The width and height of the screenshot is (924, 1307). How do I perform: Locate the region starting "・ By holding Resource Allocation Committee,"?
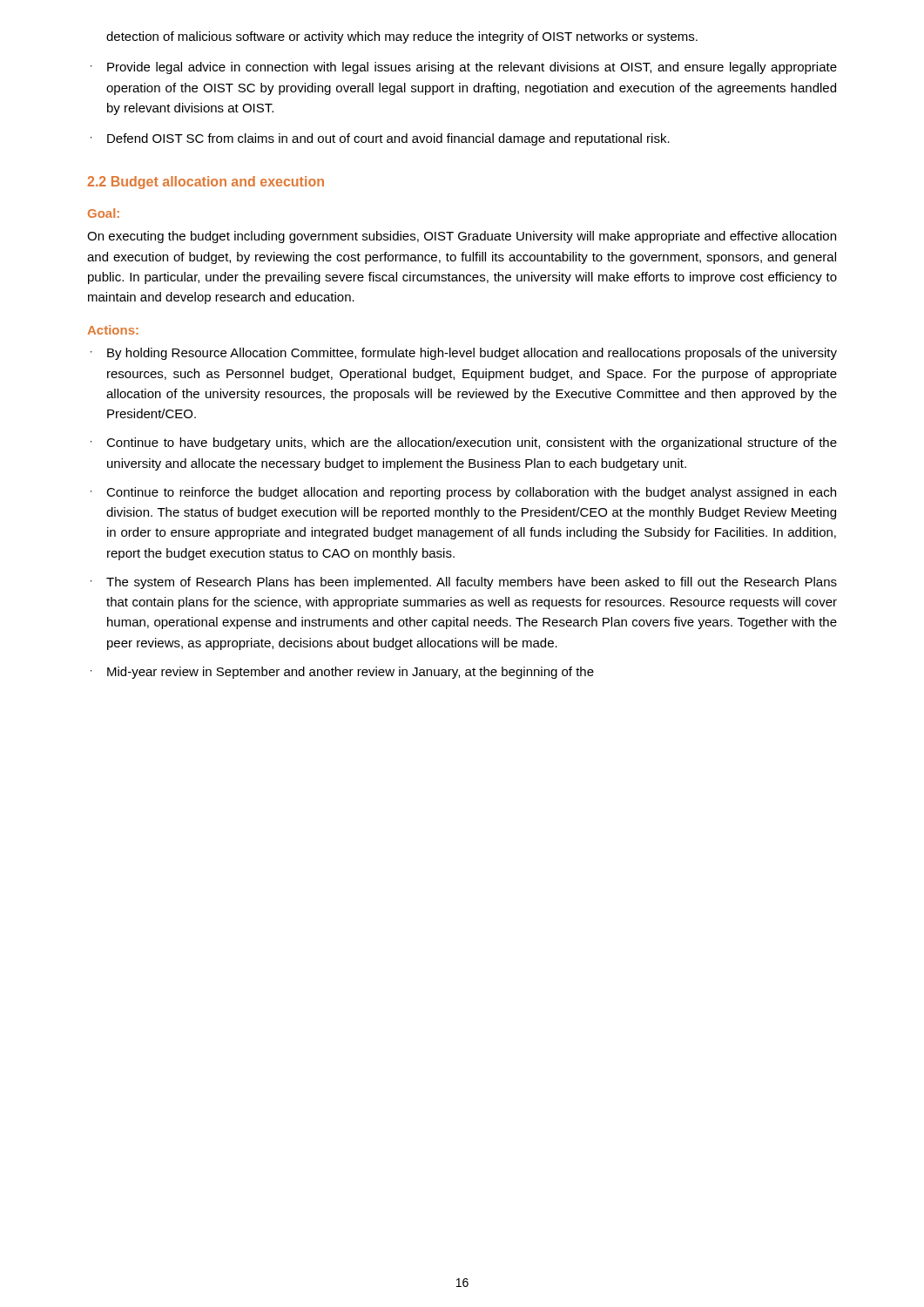click(462, 383)
